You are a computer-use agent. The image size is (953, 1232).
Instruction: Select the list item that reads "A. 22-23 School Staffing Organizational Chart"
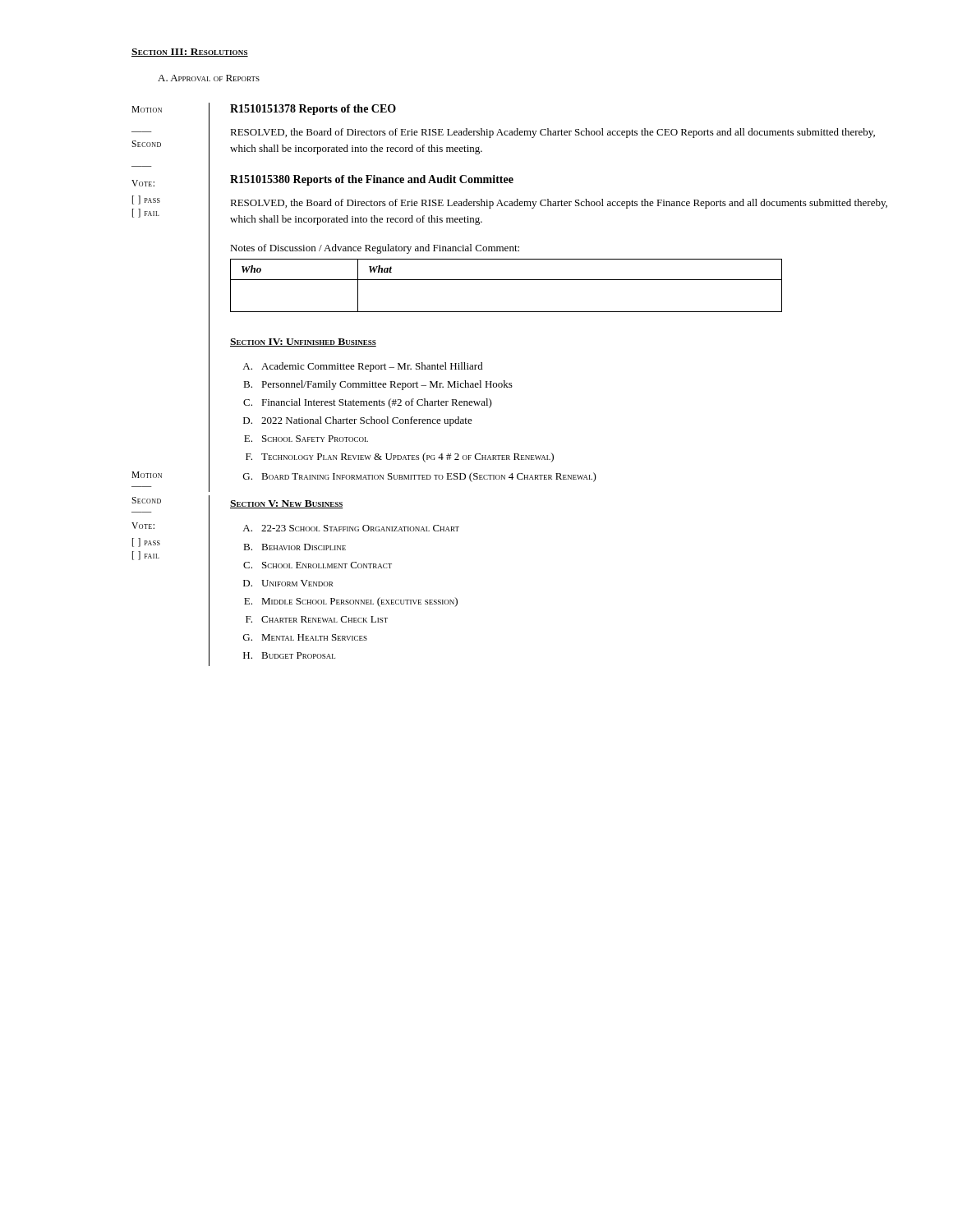[345, 529]
